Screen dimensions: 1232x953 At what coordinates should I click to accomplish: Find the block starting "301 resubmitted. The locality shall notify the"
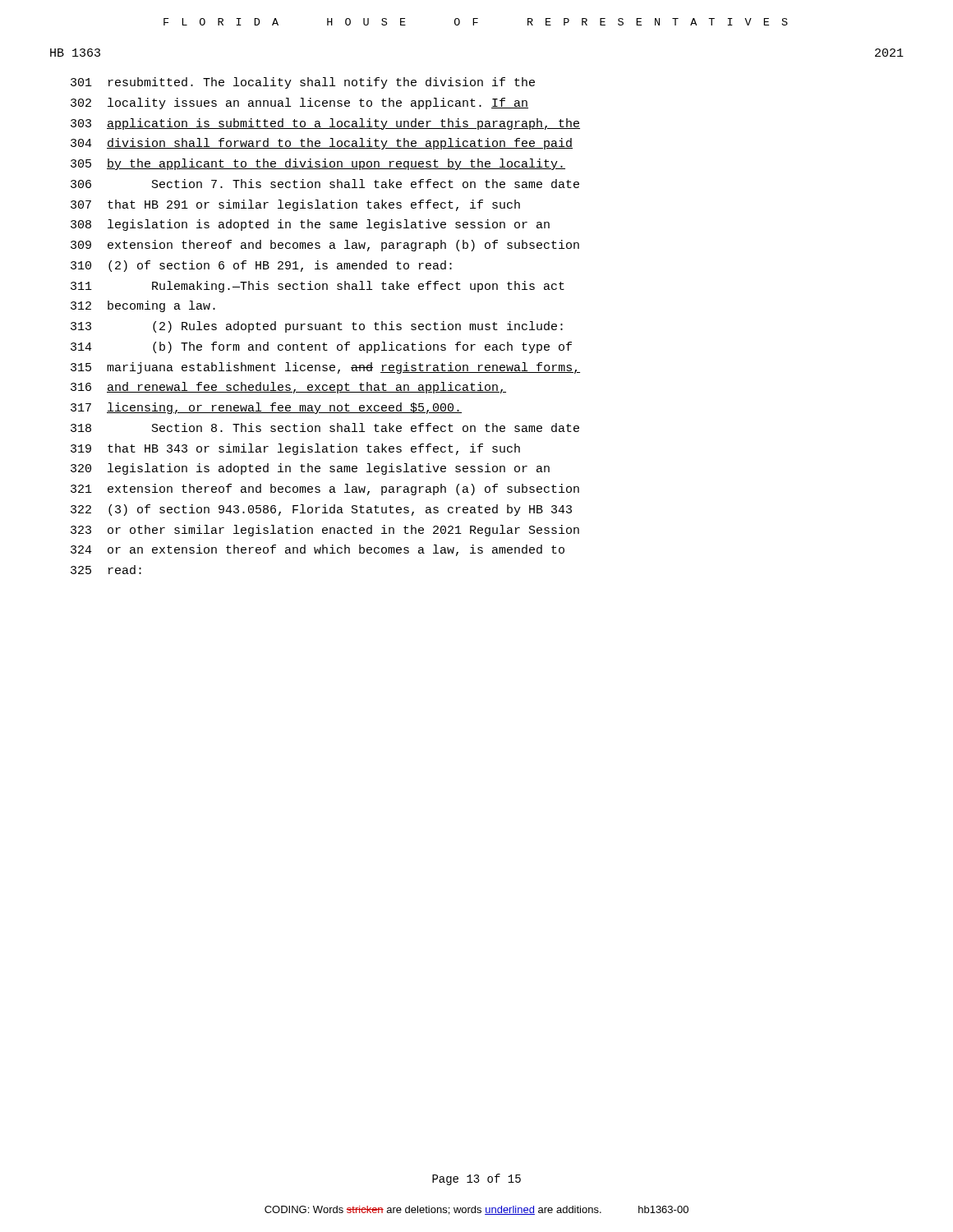point(476,84)
